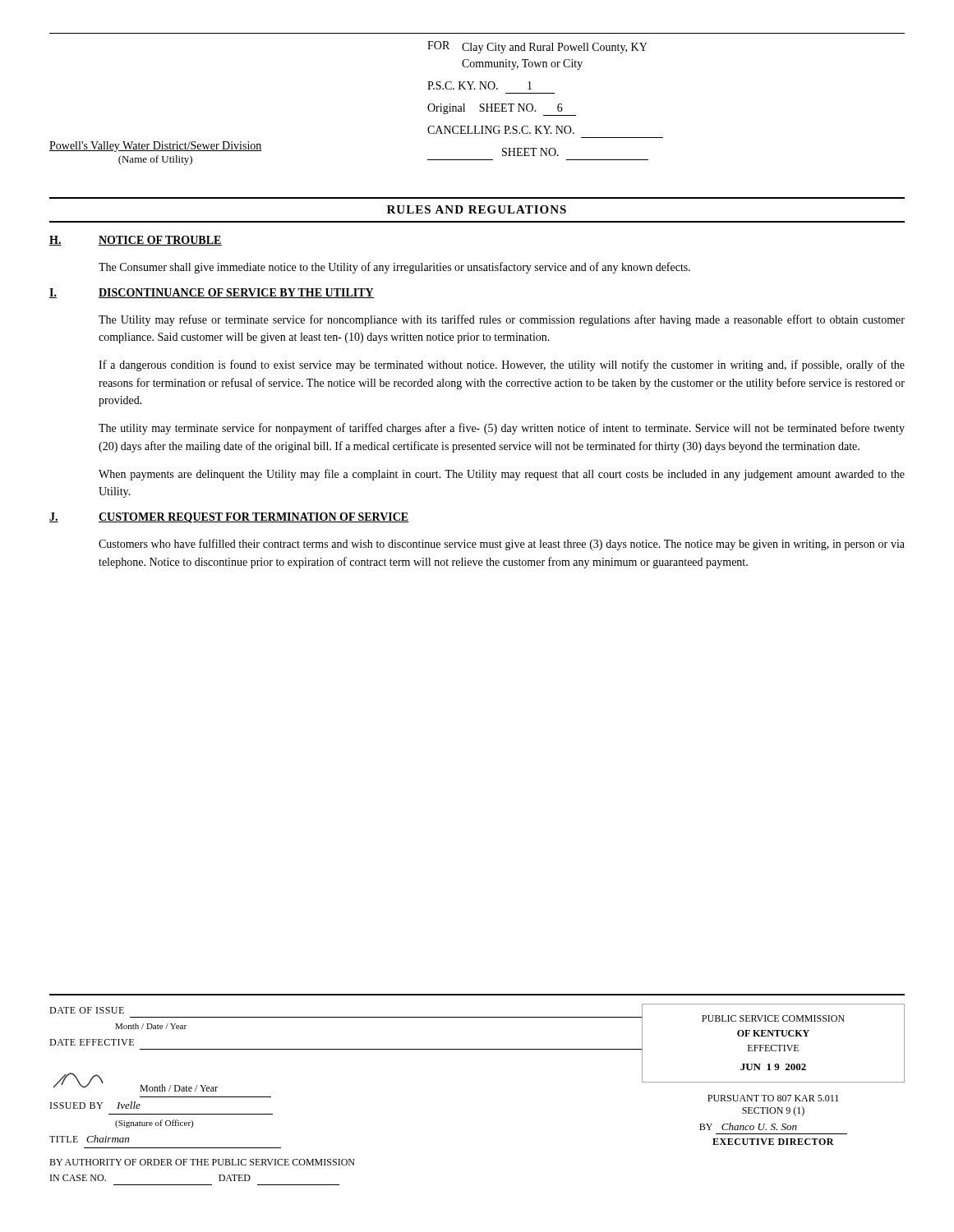Where is the passage that starts "The utility may"?
The width and height of the screenshot is (954, 1232).
click(x=502, y=437)
